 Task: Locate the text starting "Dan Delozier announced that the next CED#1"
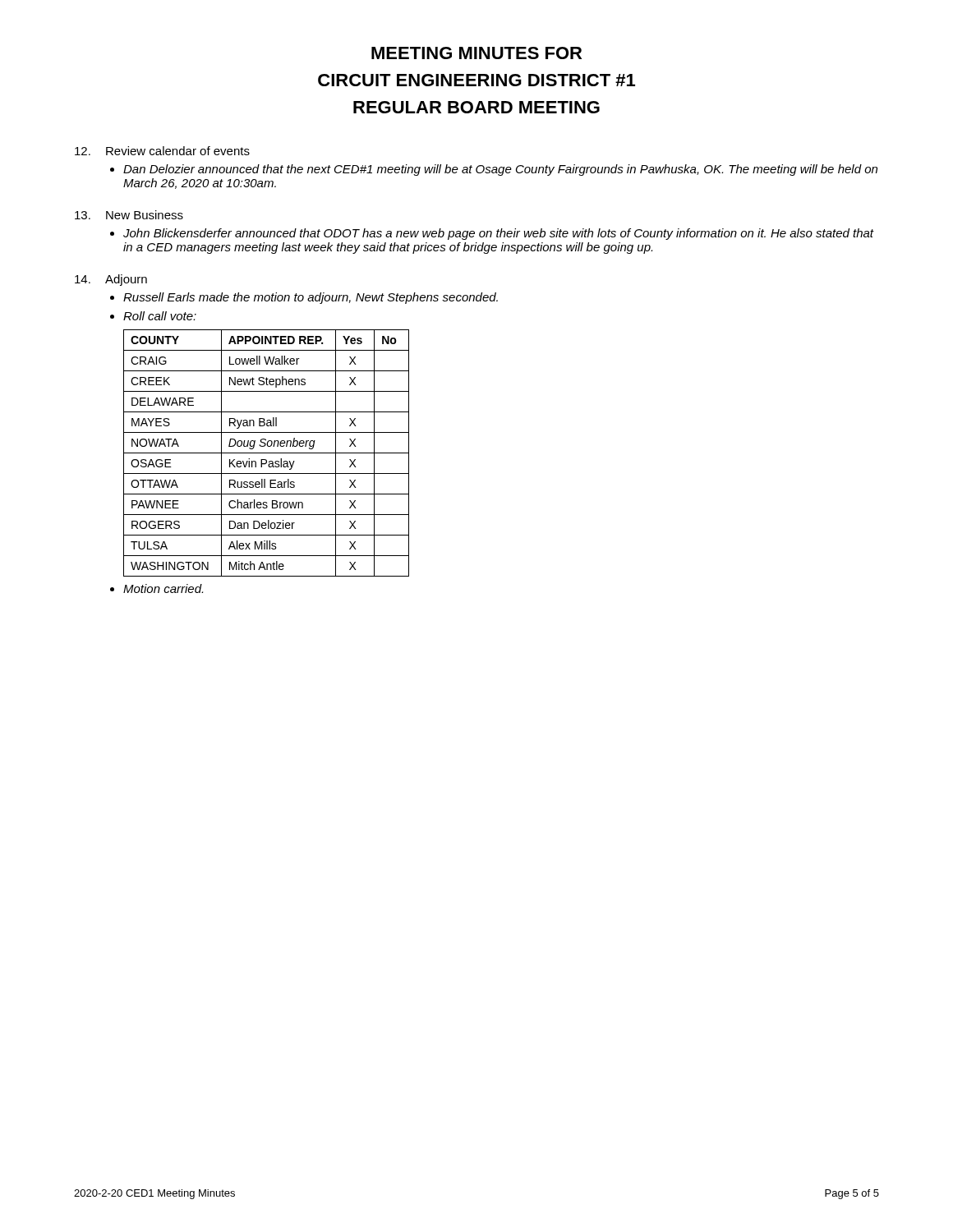[x=501, y=176]
